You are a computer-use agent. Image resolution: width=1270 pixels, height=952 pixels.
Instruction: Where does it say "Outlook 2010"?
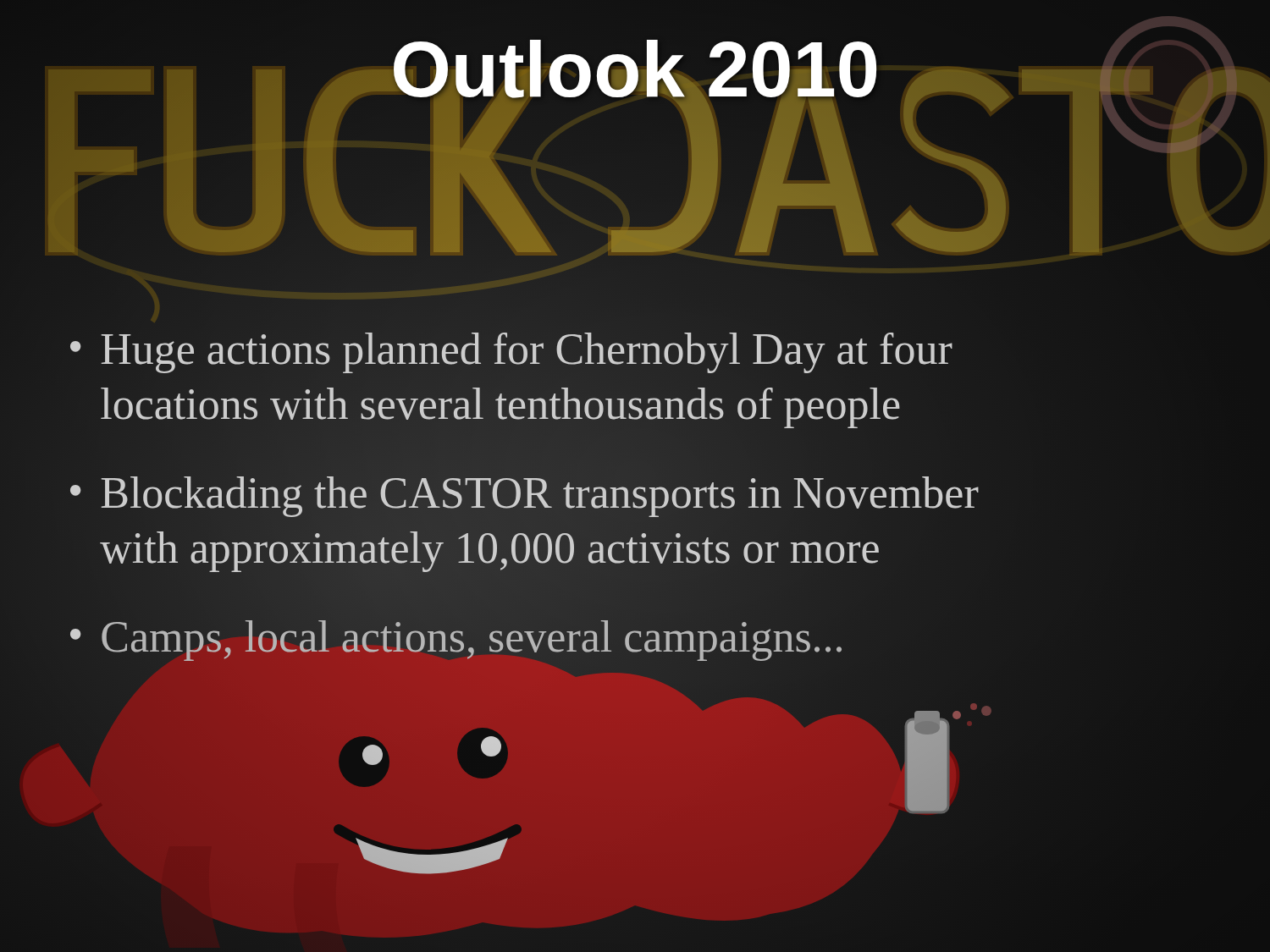(x=635, y=70)
